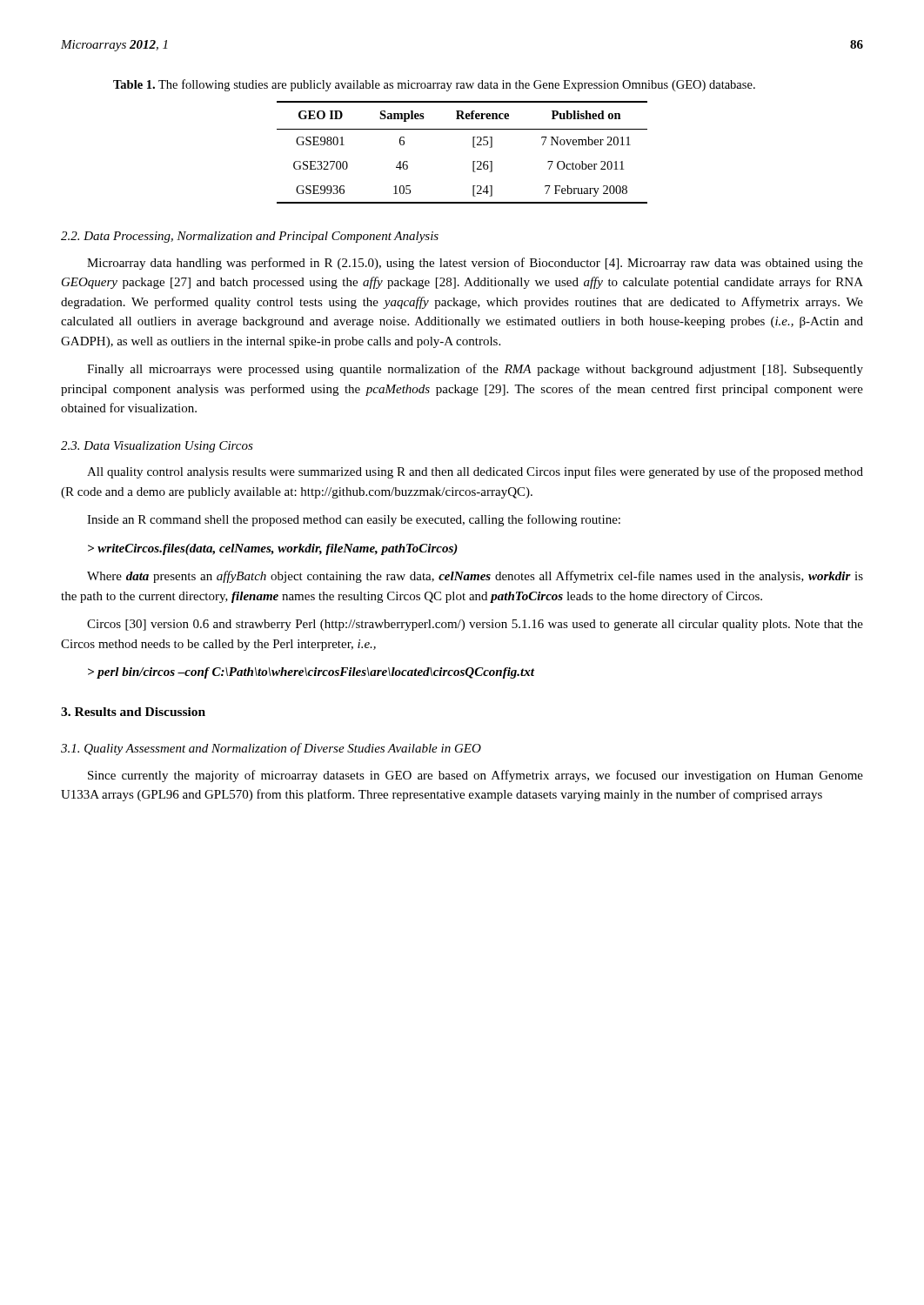Find the section header containing "3. Results and Discussion"
Image resolution: width=924 pixels, height=1305 pixels.
[x=133, y=711]
